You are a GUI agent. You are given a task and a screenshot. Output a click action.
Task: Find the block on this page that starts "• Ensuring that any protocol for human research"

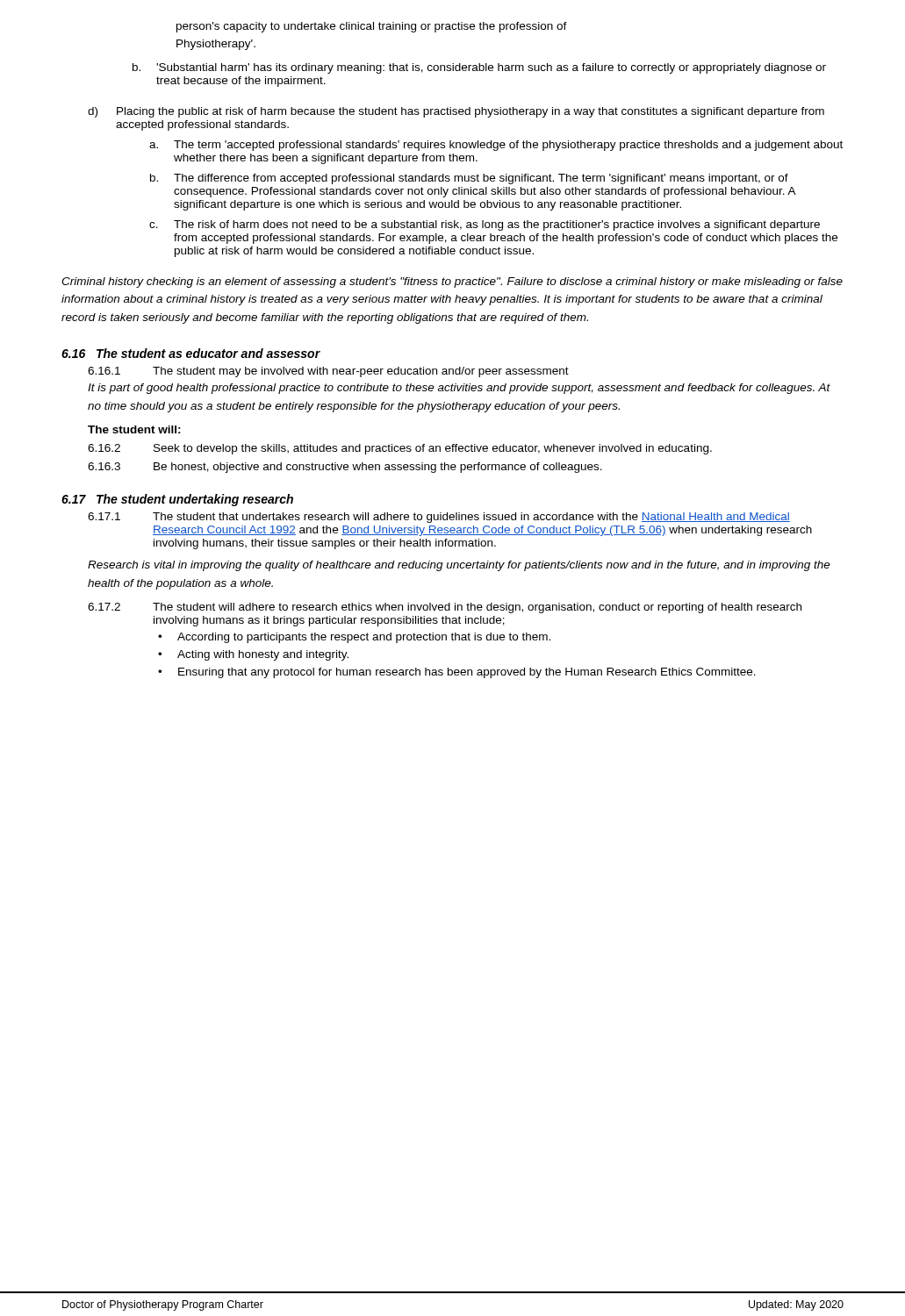click(x=501, y=672)
